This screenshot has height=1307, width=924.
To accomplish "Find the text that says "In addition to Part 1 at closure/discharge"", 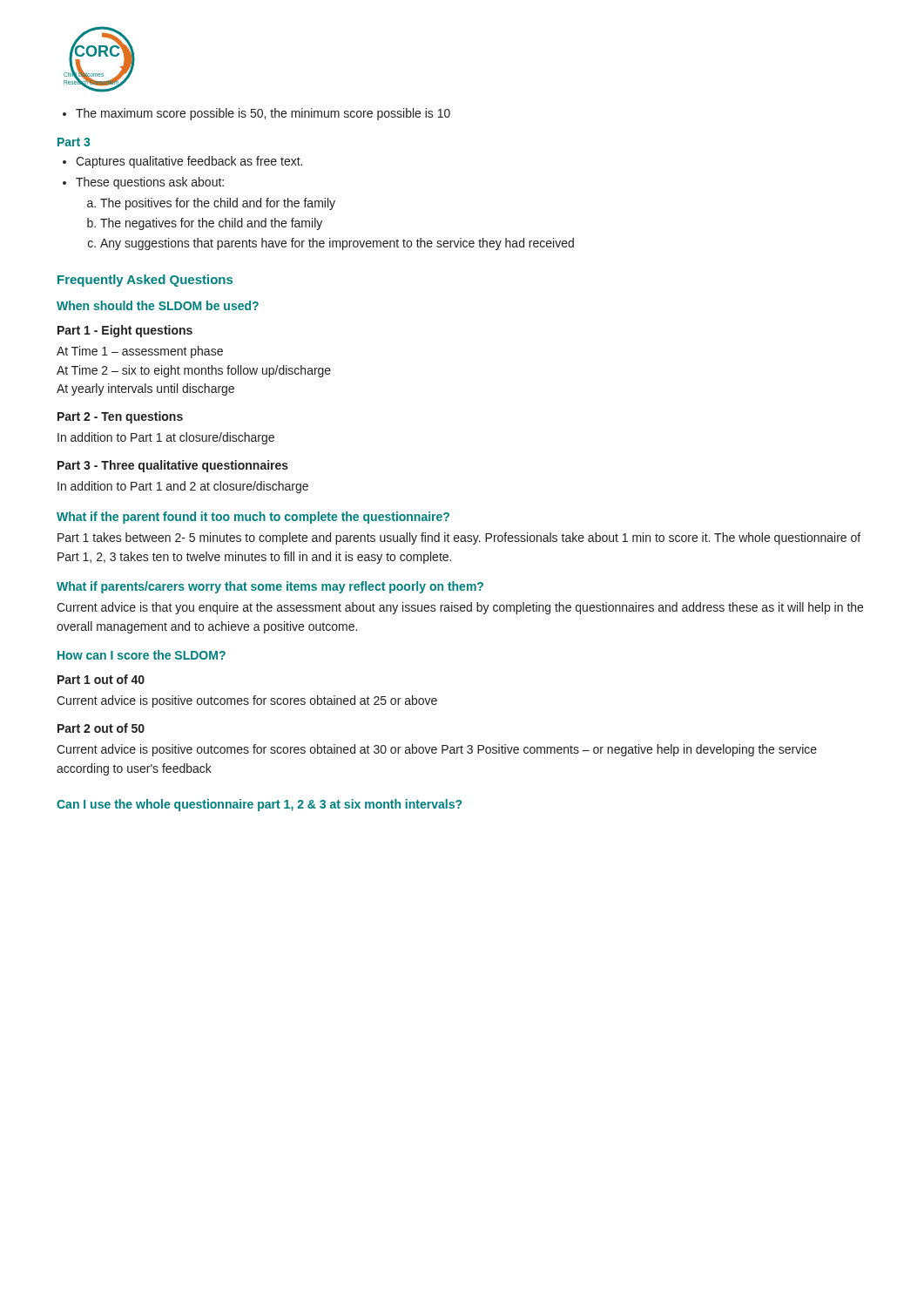I will (x=166, y=437).
